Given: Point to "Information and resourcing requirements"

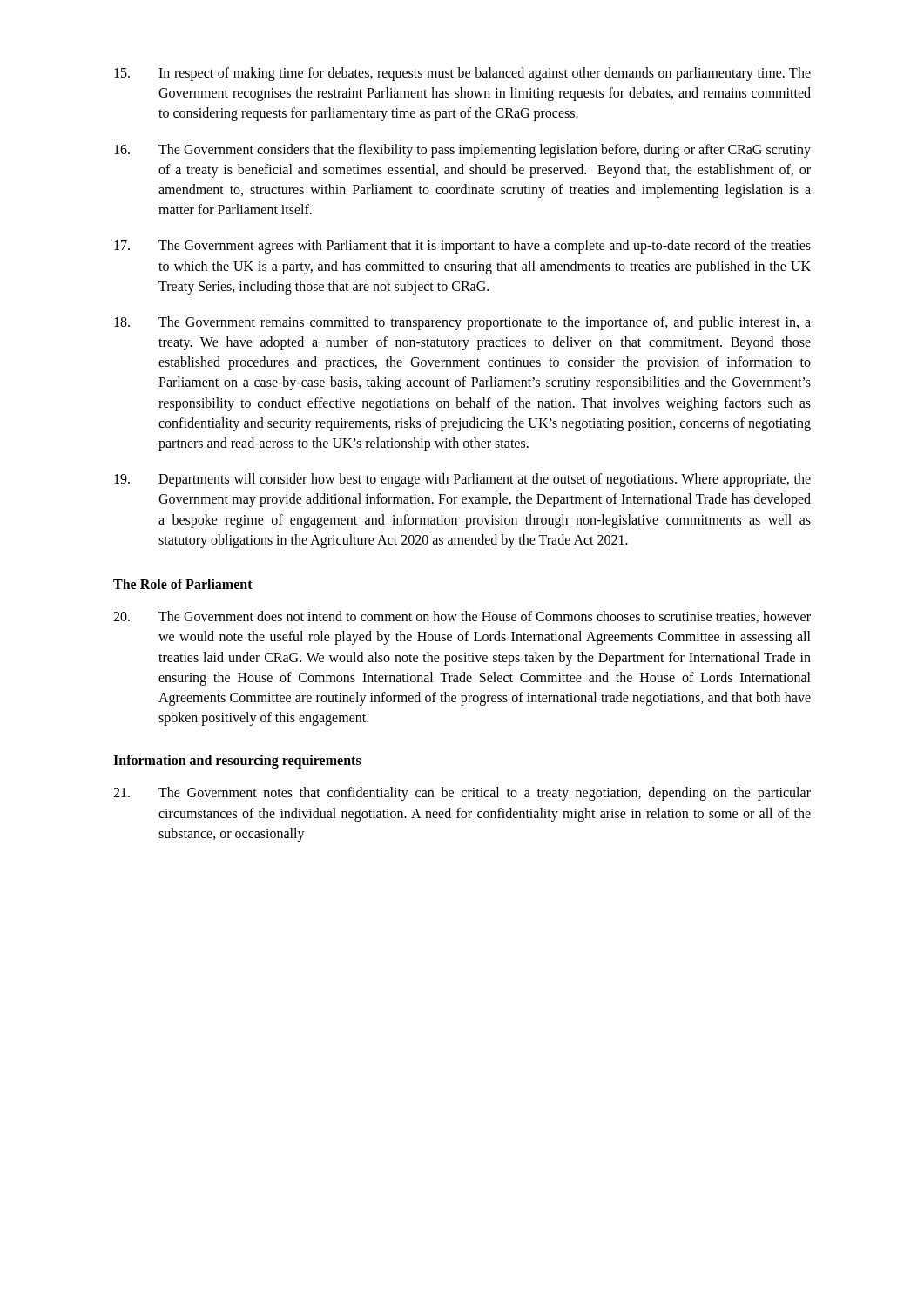Looking at the screenshot, I should tap(237, 760).
